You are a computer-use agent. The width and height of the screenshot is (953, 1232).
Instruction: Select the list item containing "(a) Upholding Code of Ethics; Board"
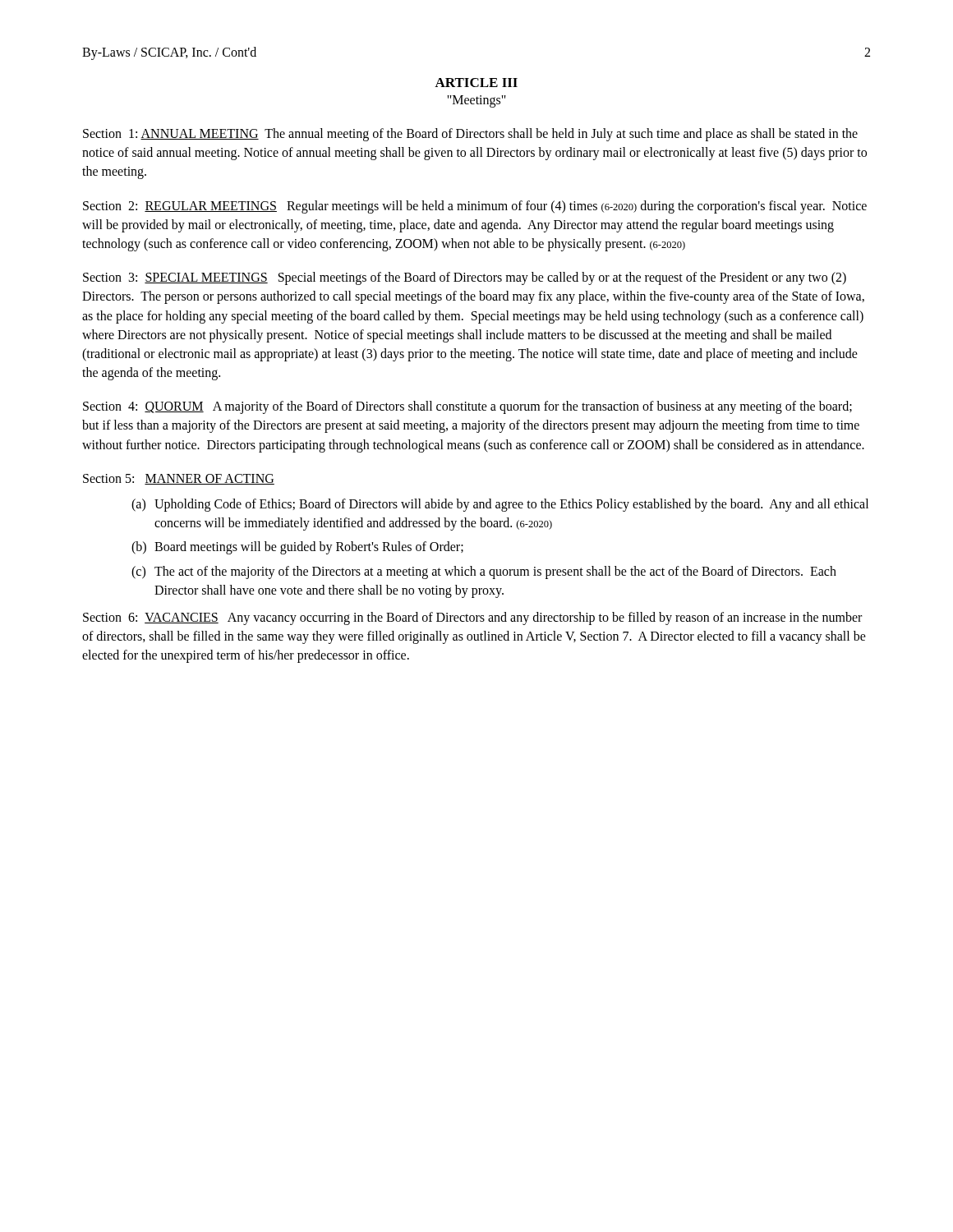(x=501, y=513)
